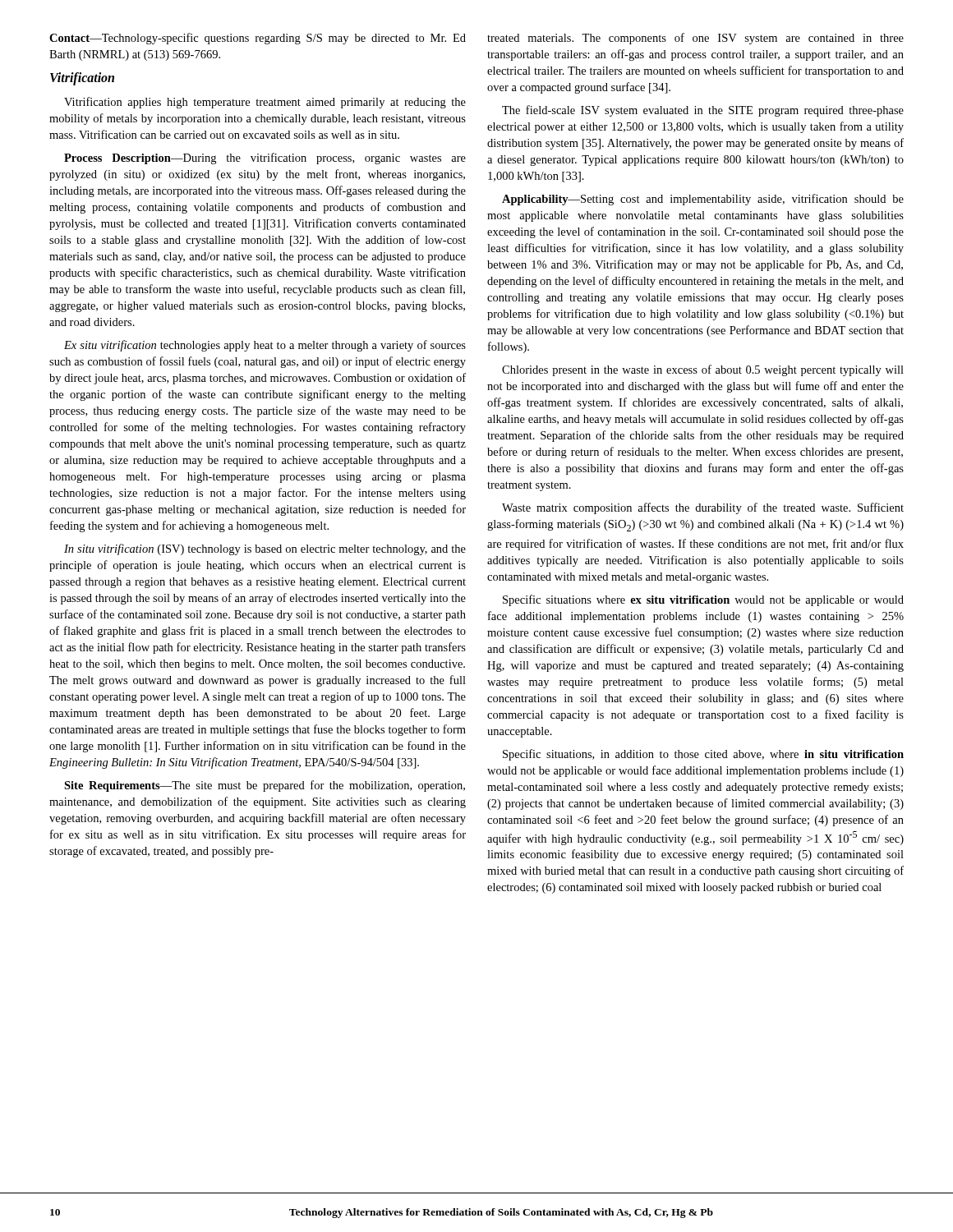Screen dimensions: 1232x953
Task: Navigate to the text starting "Chlorides present in the"
Action: [695, 427]
